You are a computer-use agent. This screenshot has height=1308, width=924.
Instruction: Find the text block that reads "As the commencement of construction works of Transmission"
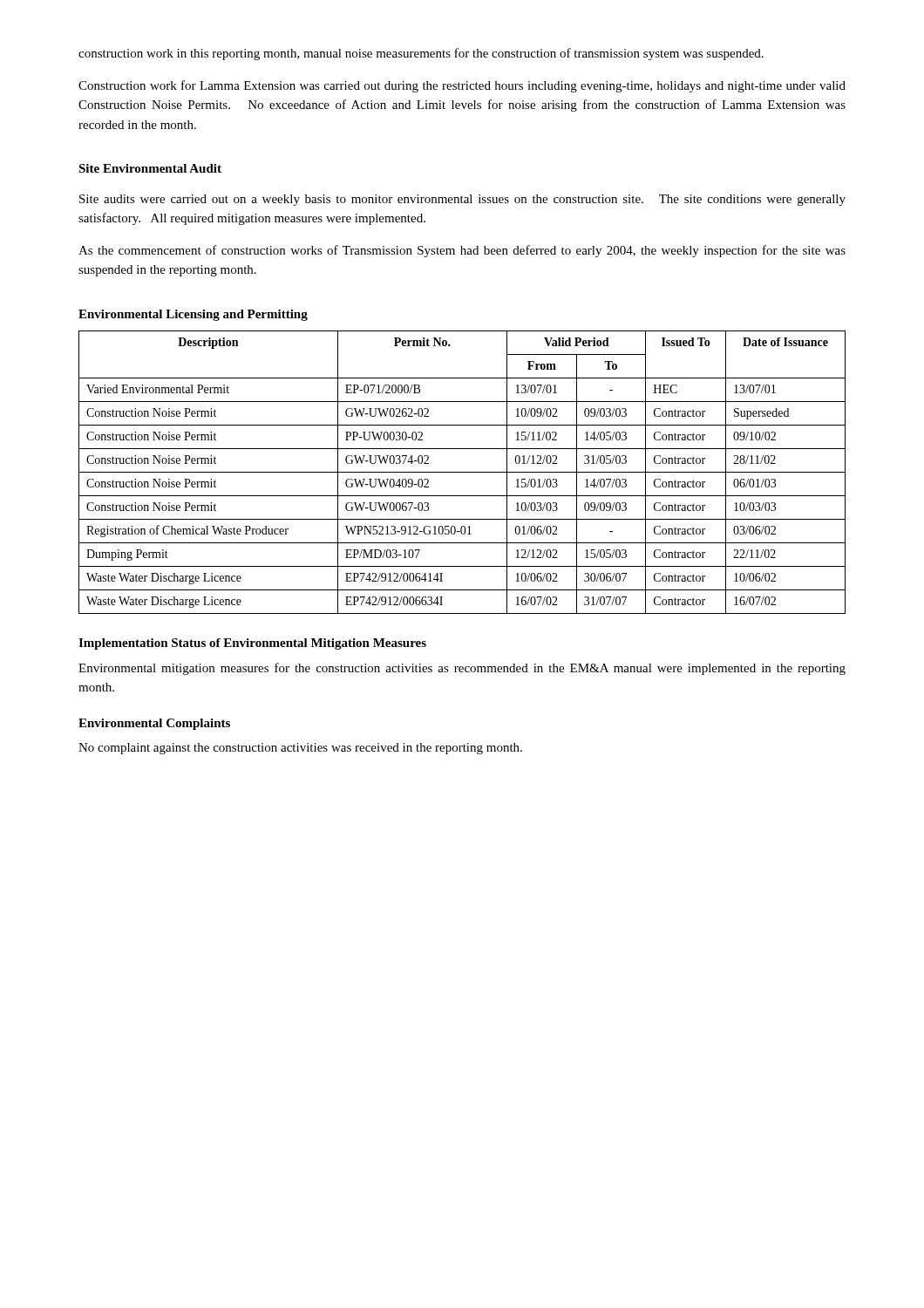(x=462, y=260)
